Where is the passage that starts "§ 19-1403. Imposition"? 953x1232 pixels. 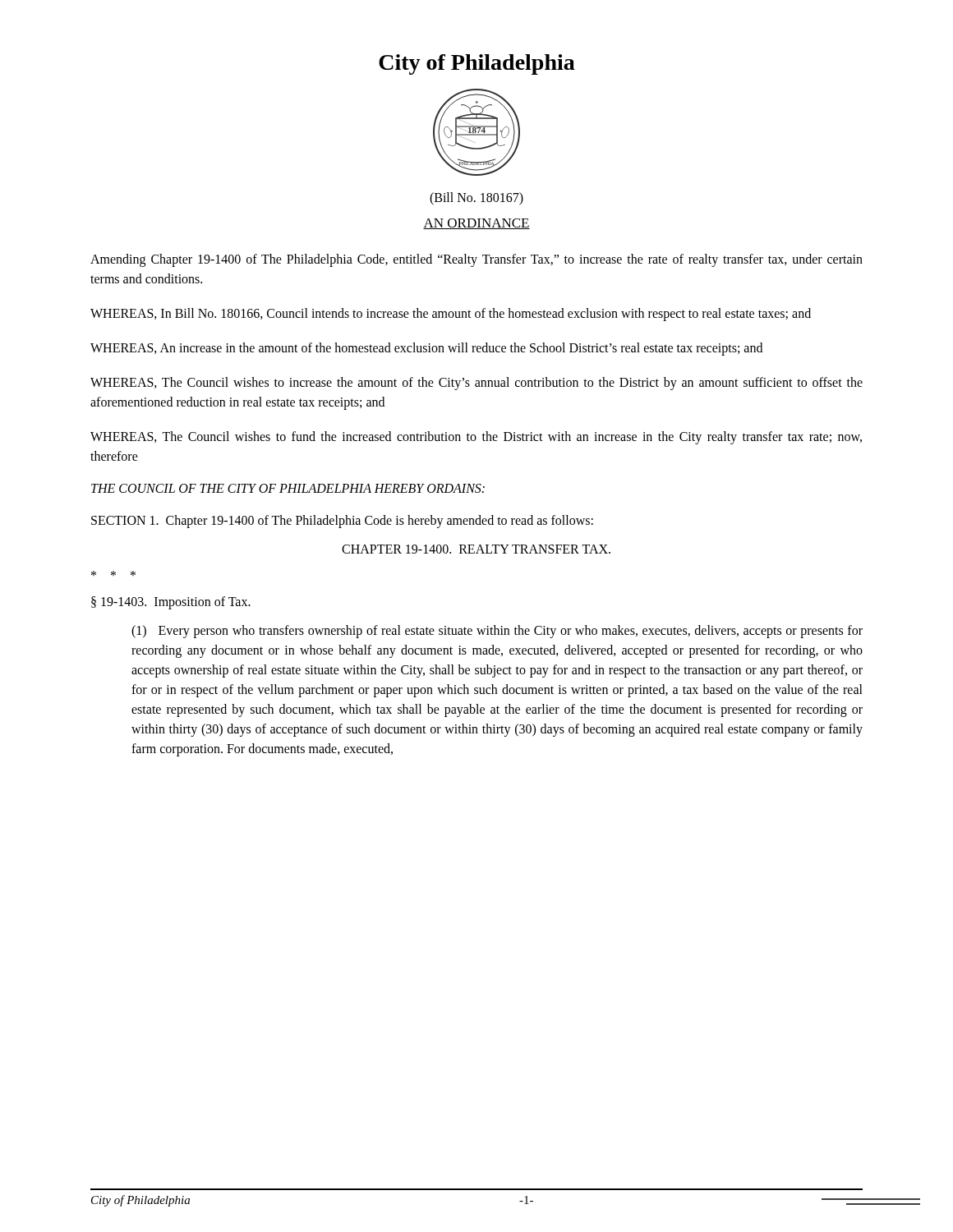[x=171, y=602]
